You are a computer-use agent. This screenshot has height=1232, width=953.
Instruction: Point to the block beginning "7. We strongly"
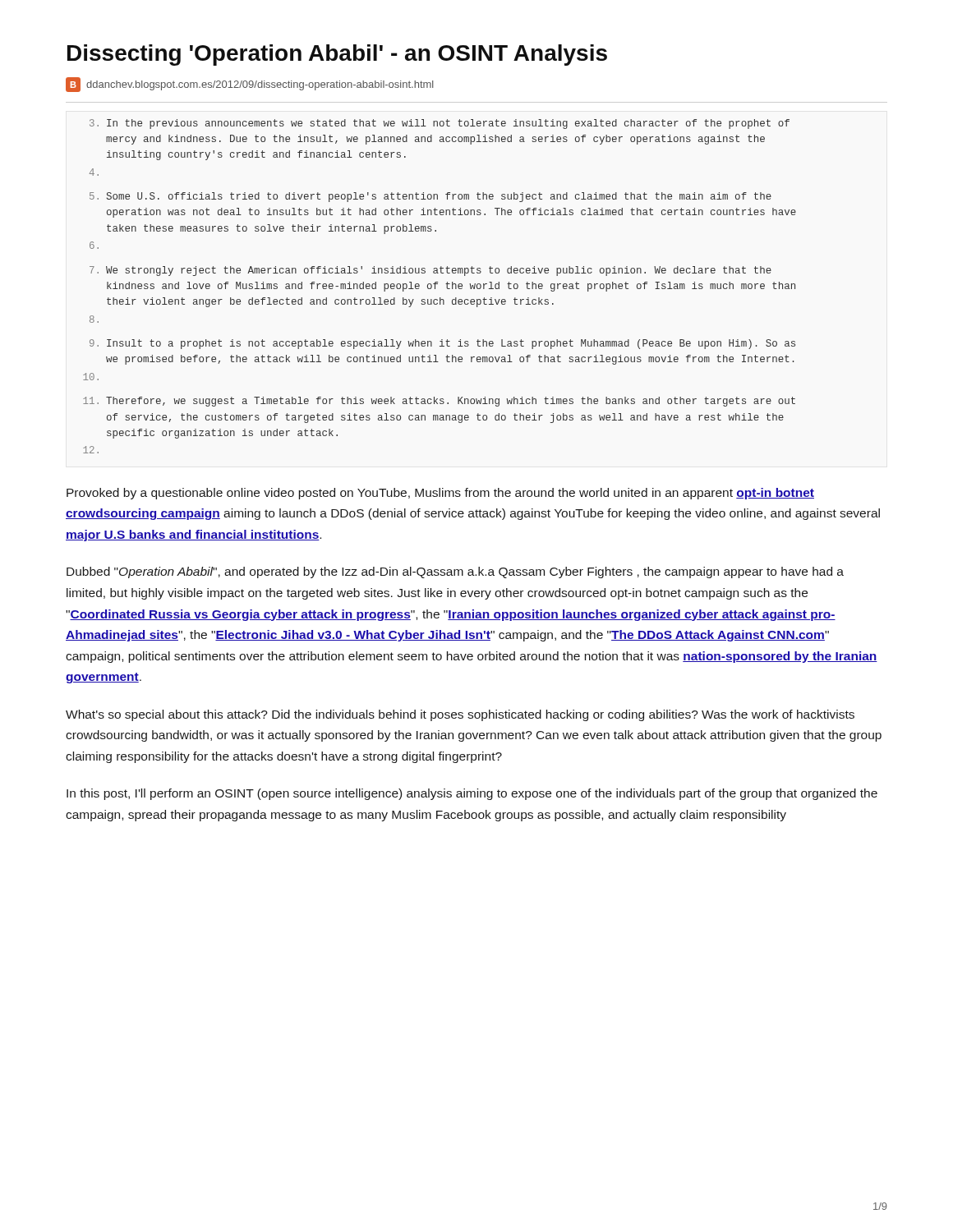pyautogui.click(x=473, y=287)
